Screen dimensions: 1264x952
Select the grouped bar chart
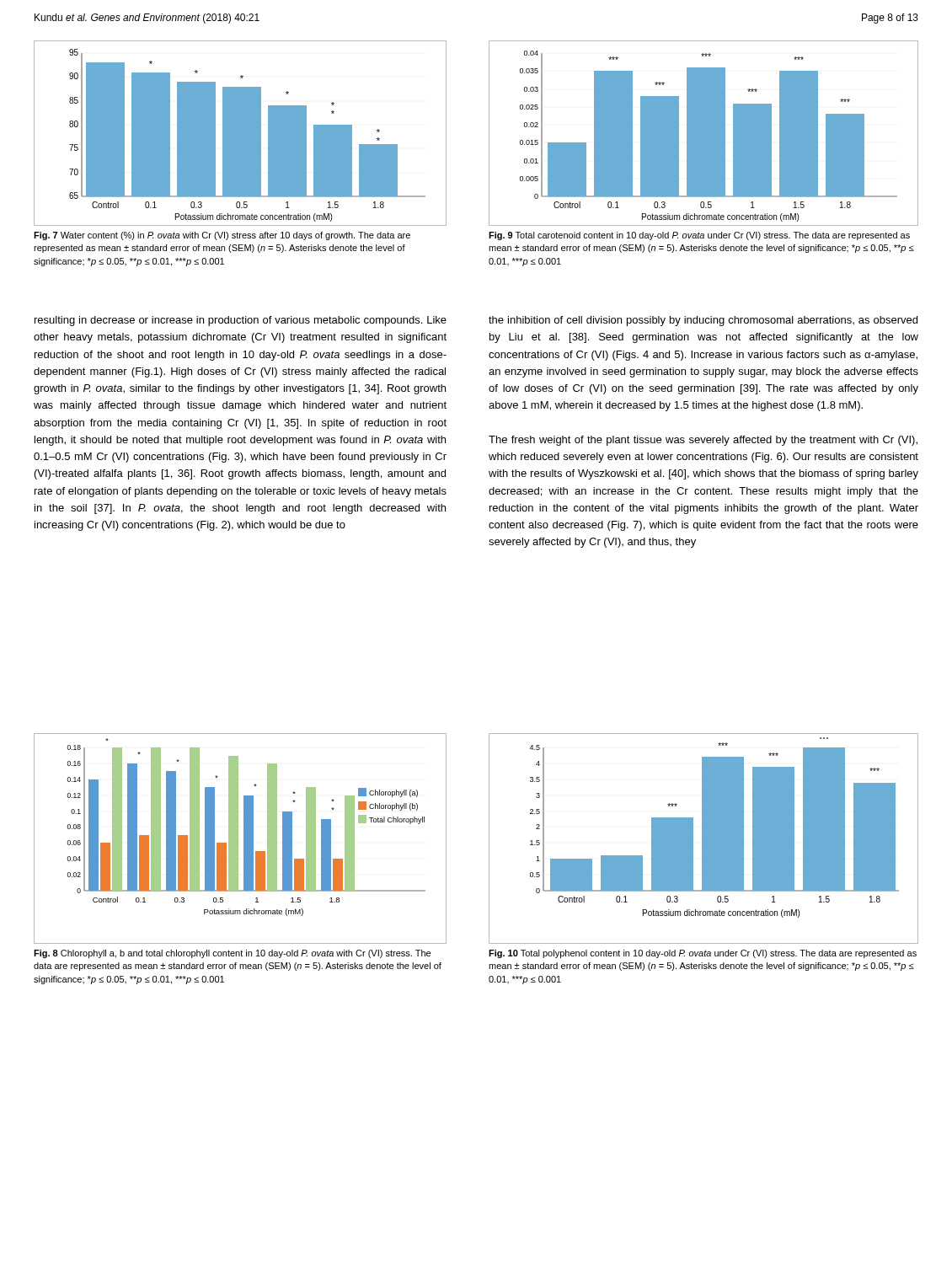click(240, 838)
